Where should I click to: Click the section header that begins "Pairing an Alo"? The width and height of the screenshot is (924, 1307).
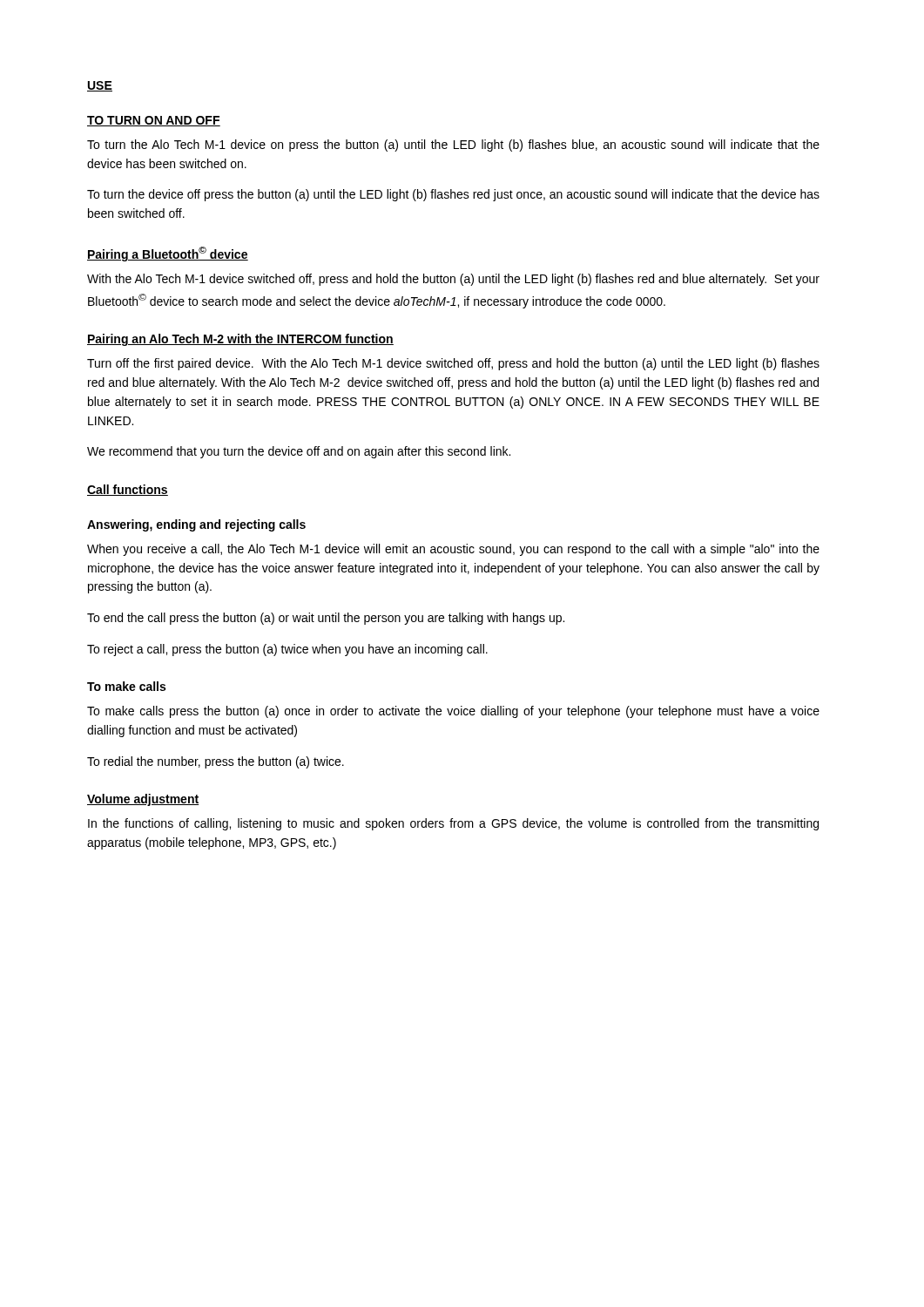240,339
